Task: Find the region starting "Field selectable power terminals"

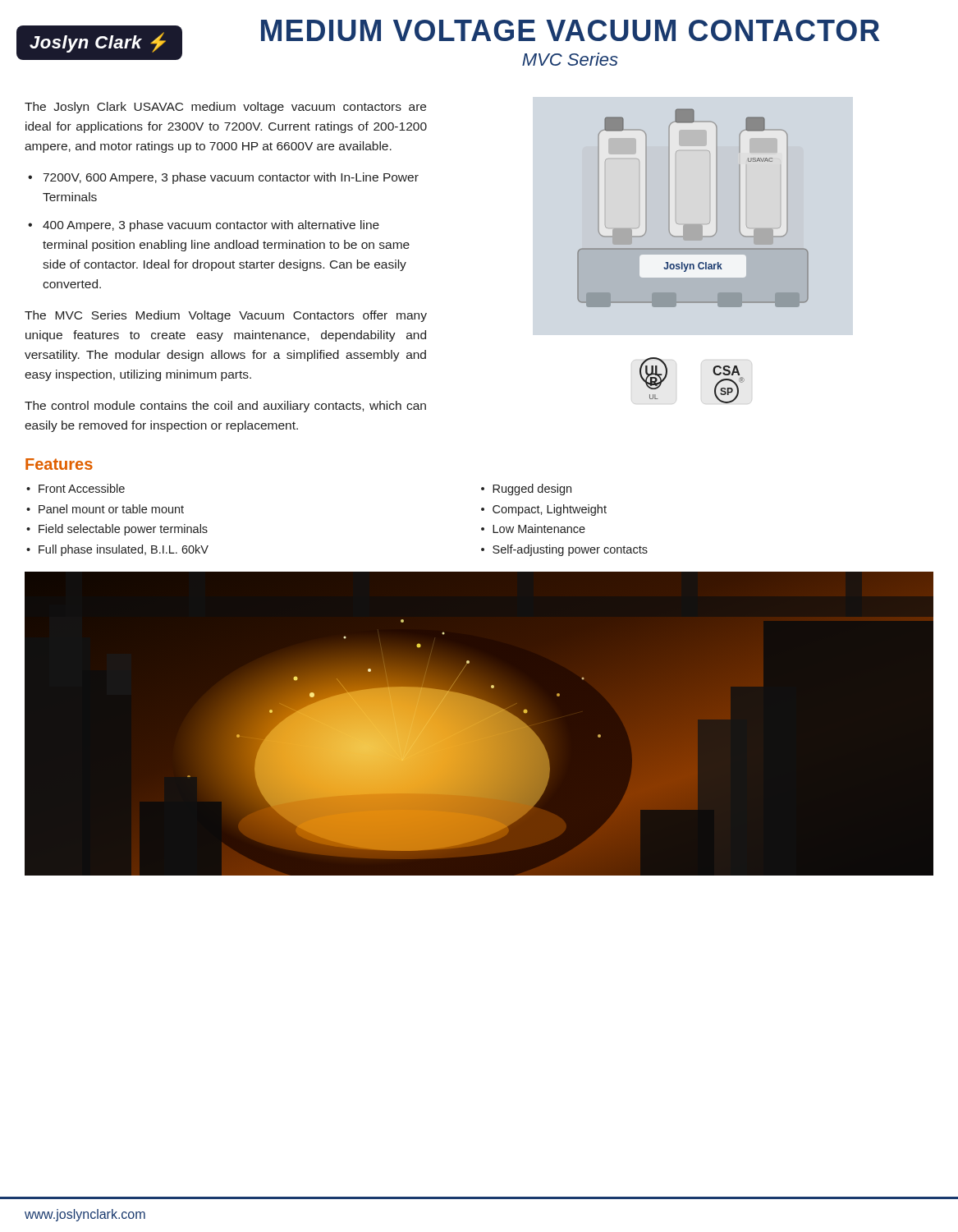Action: (123, 529)
